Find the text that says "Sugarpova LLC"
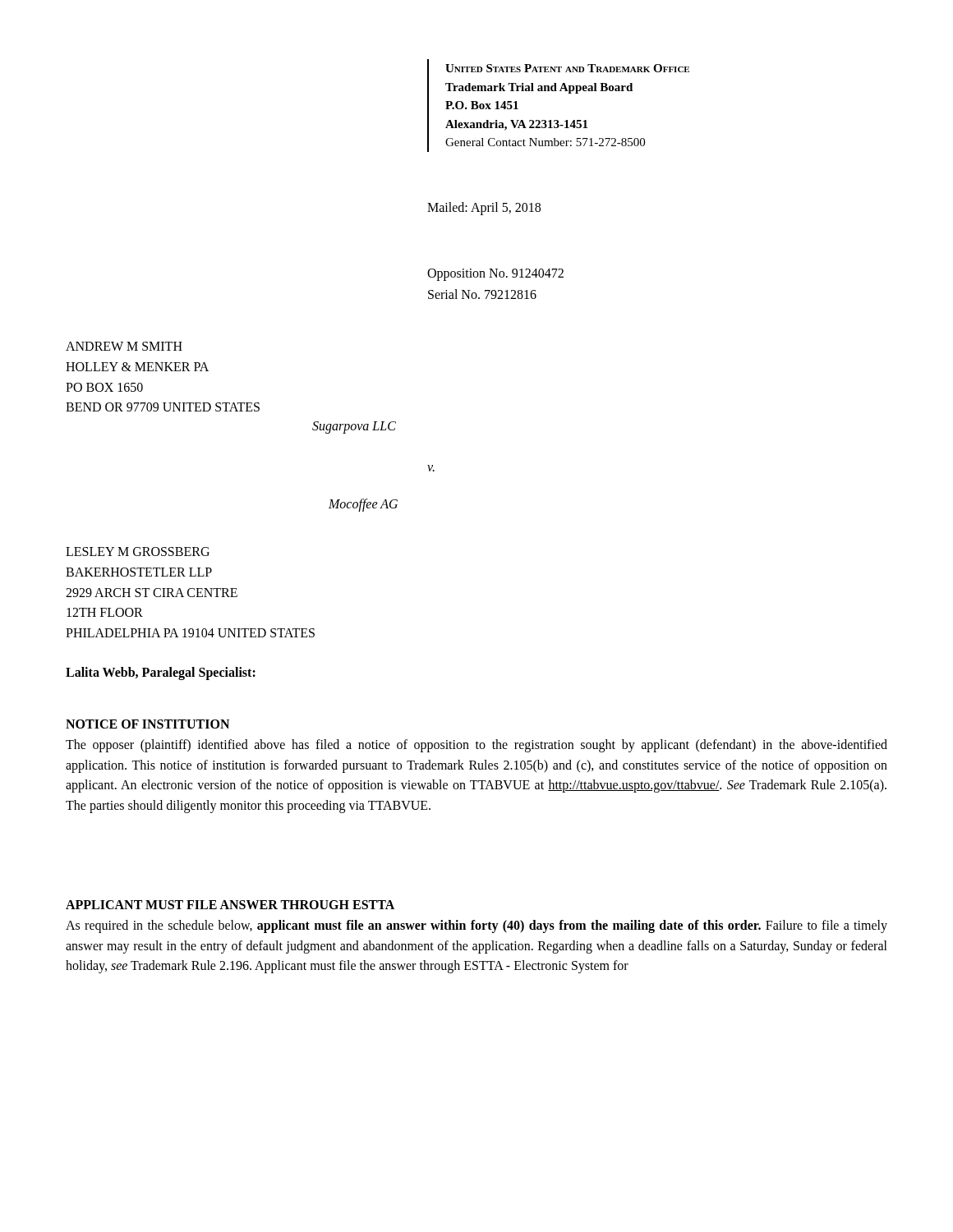The image size is (953, 1232). tap(354, 426)
